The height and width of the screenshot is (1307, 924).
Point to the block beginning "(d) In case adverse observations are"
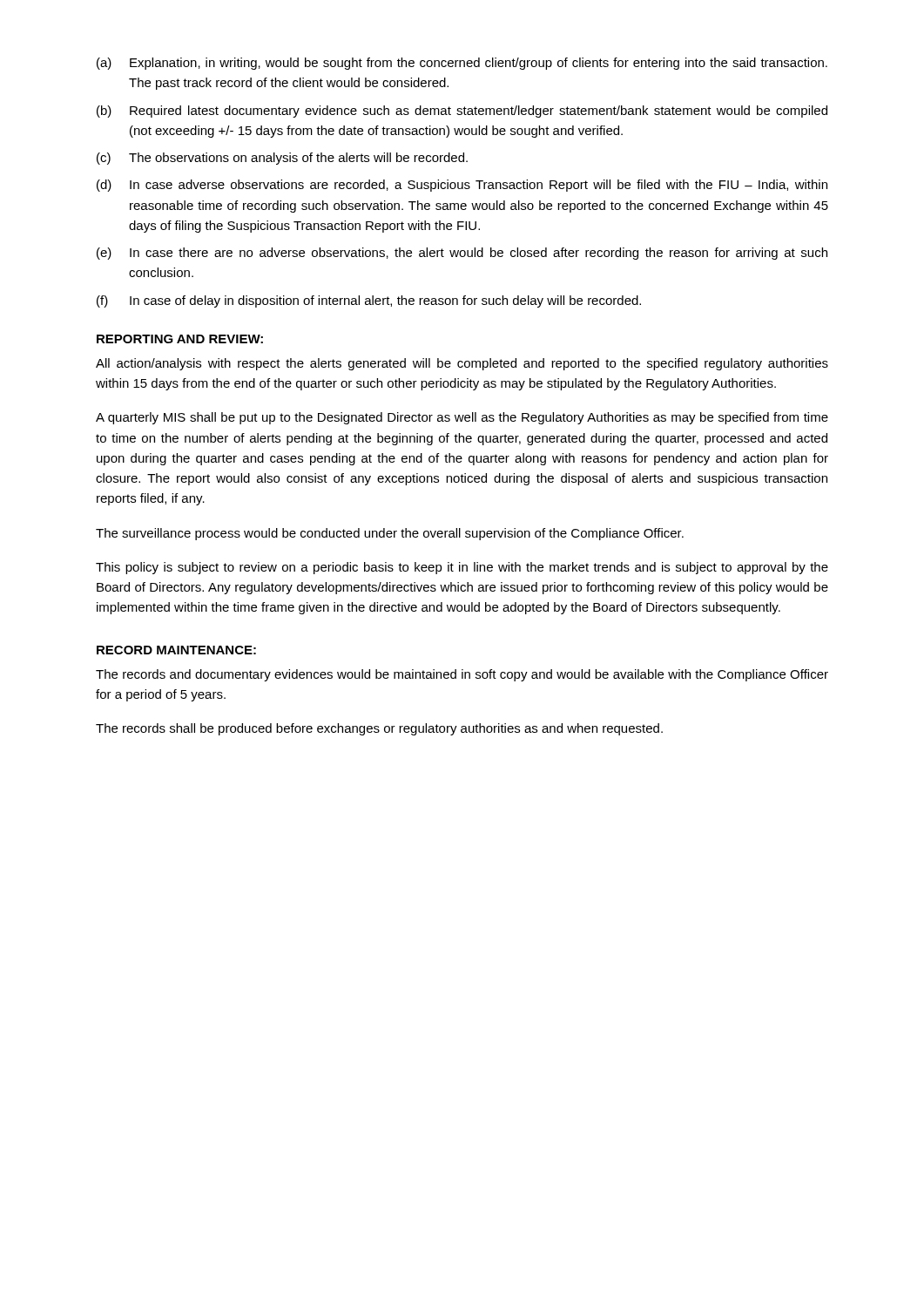click(x=462, y=205)
